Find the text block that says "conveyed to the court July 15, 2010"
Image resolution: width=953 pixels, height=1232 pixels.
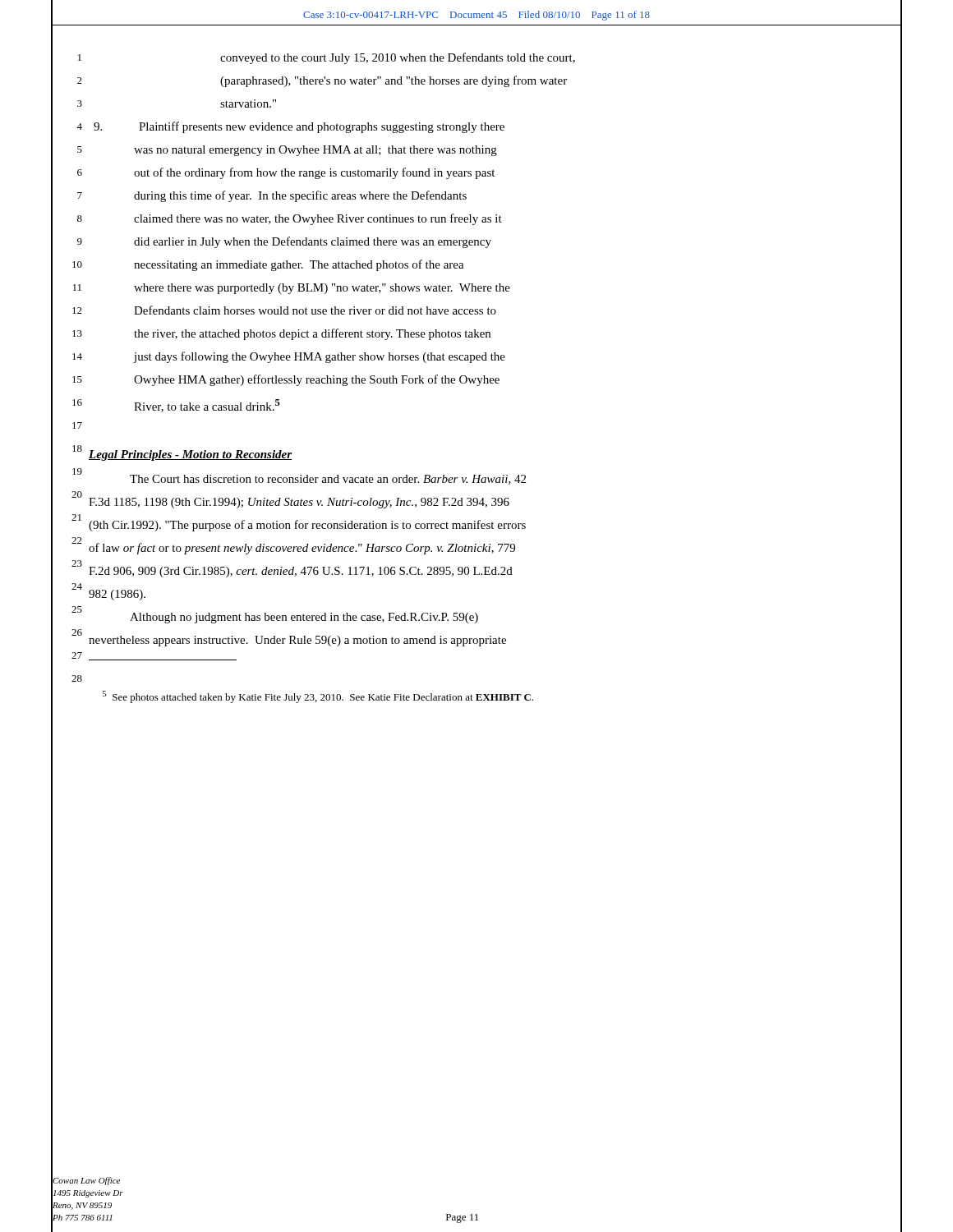click(x=555, y=80)
